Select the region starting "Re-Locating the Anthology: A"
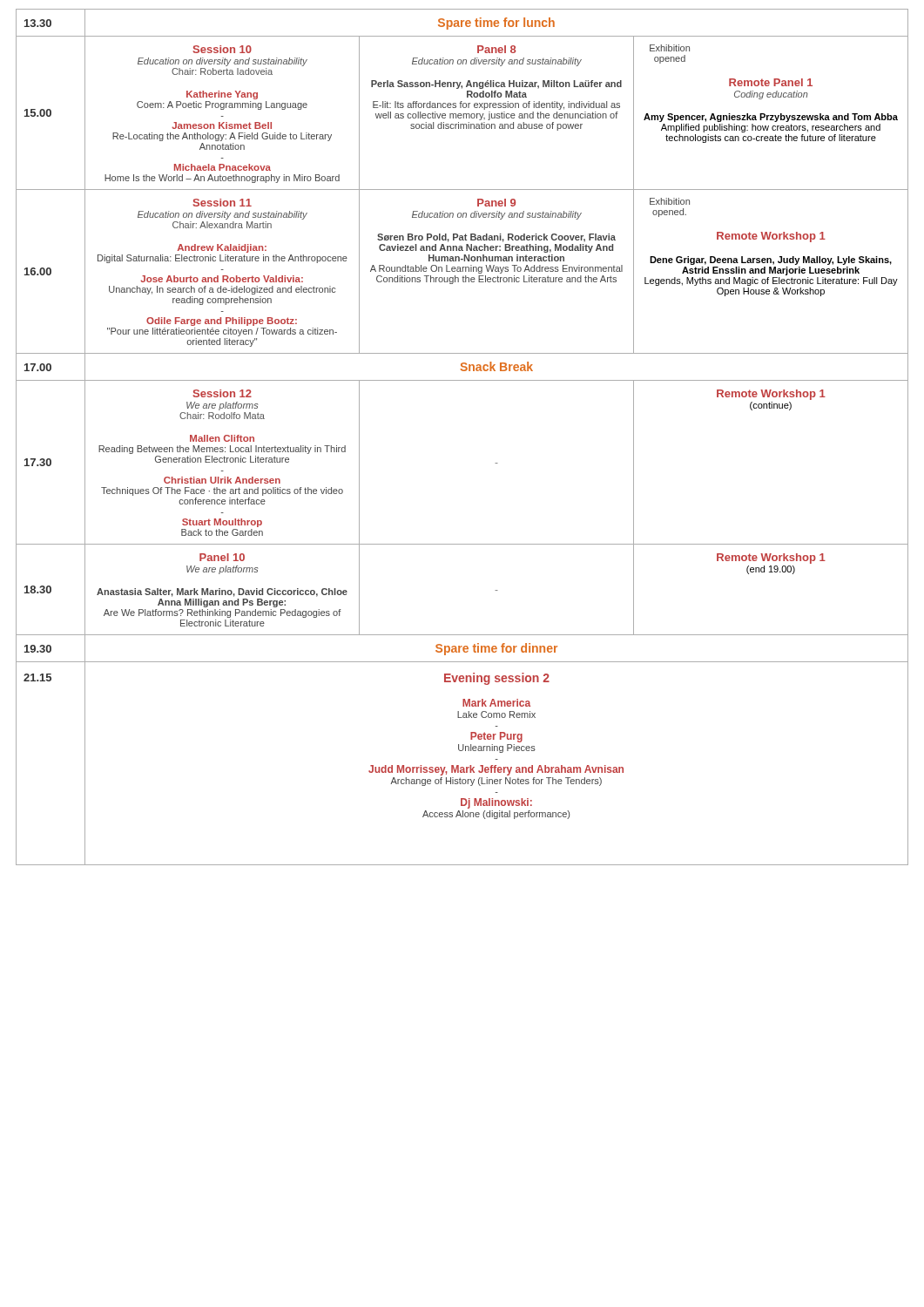This screenshot has width=924, height=1307. pos(222,141)
